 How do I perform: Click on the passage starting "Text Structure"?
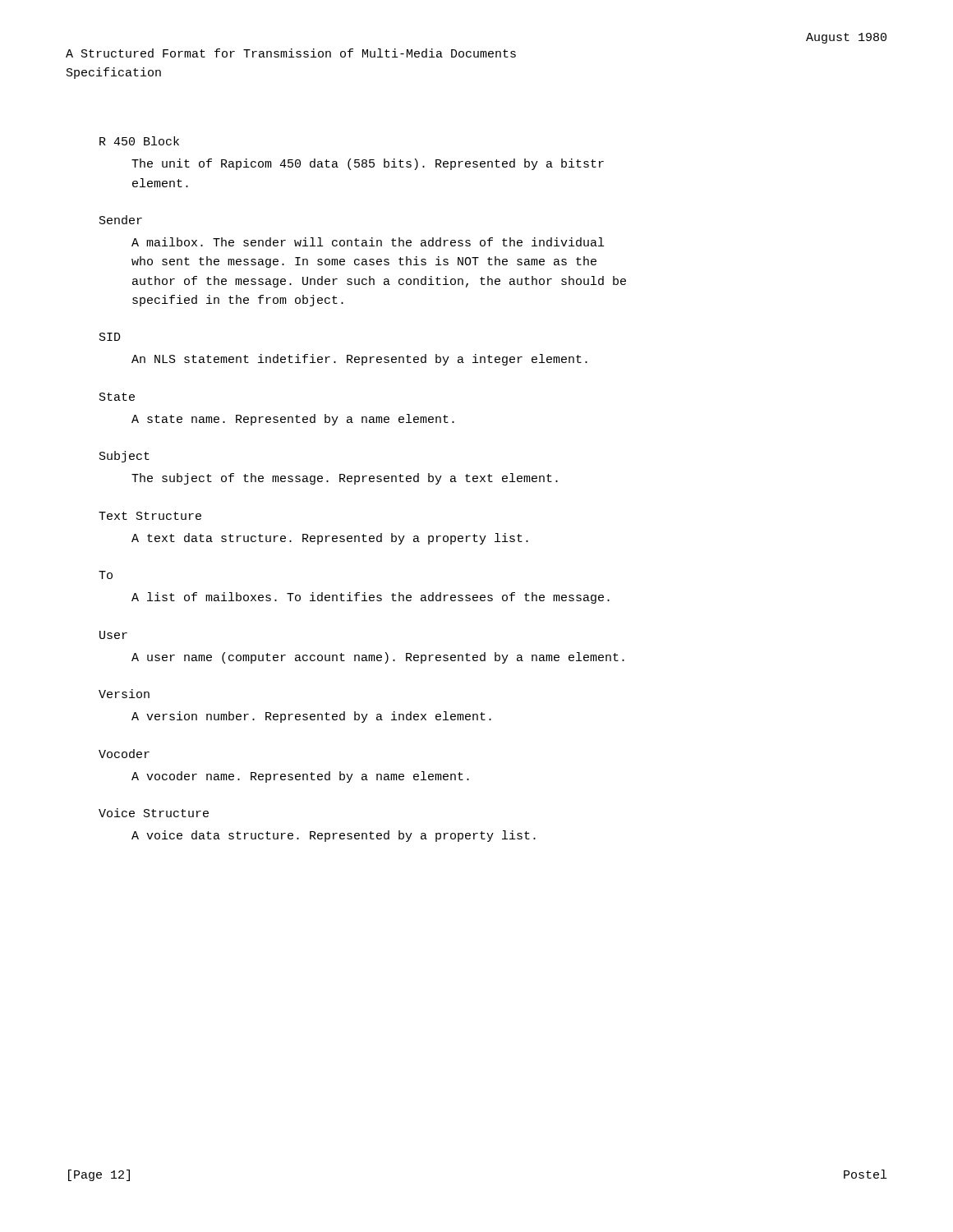[x=150, y=517]
